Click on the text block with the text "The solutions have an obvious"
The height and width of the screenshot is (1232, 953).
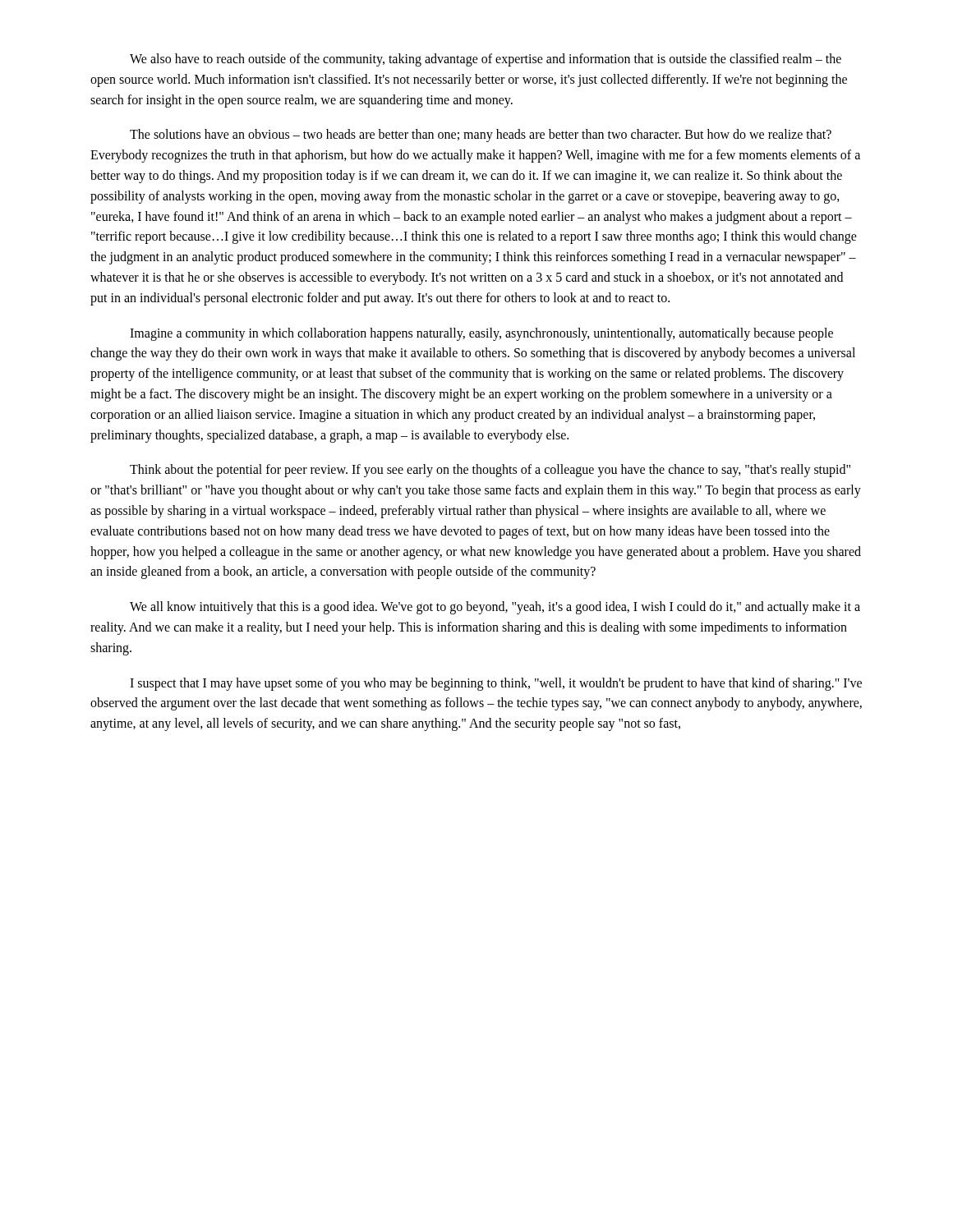pos(476,217)
